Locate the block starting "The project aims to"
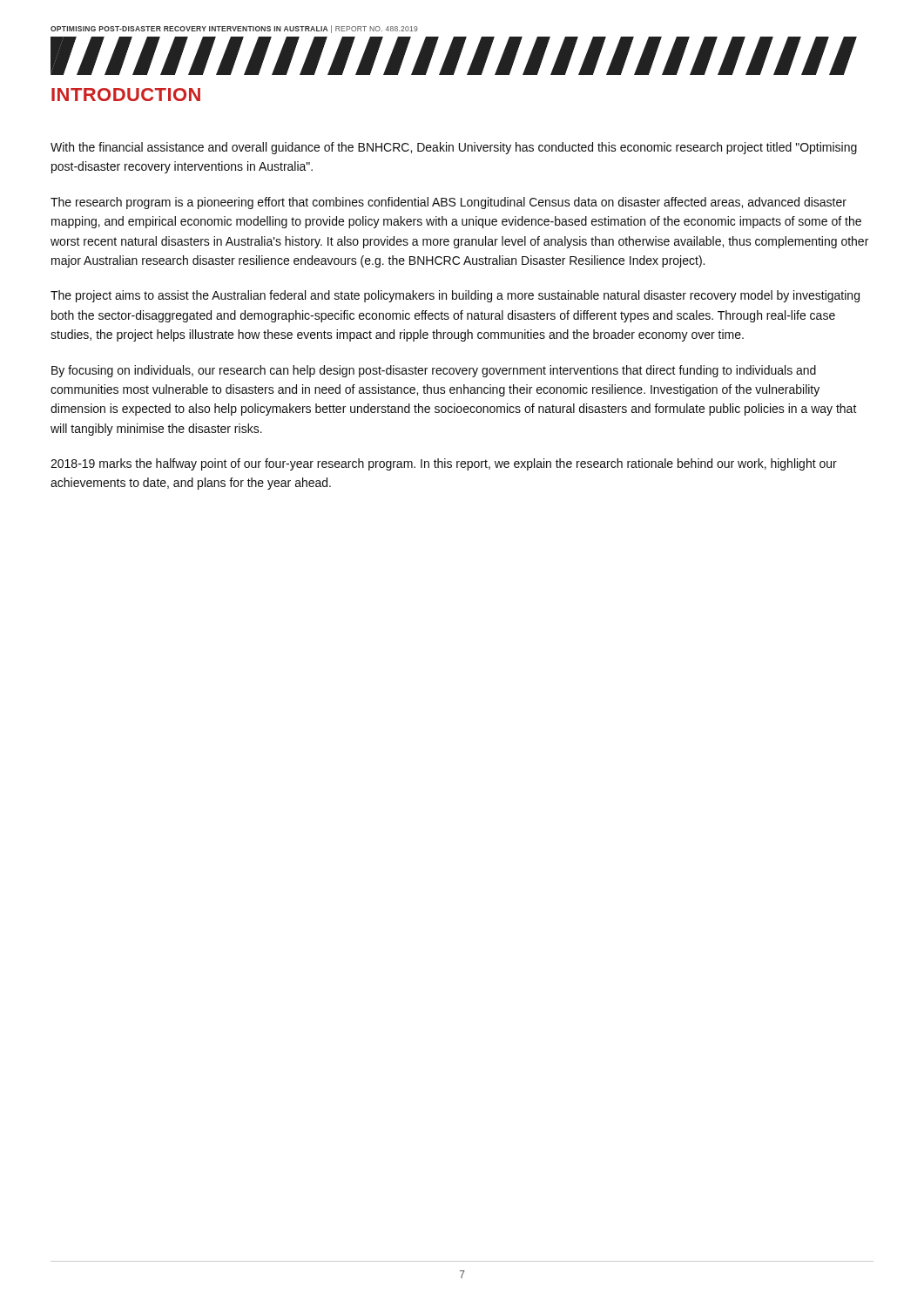 click(x=455, y=315)
